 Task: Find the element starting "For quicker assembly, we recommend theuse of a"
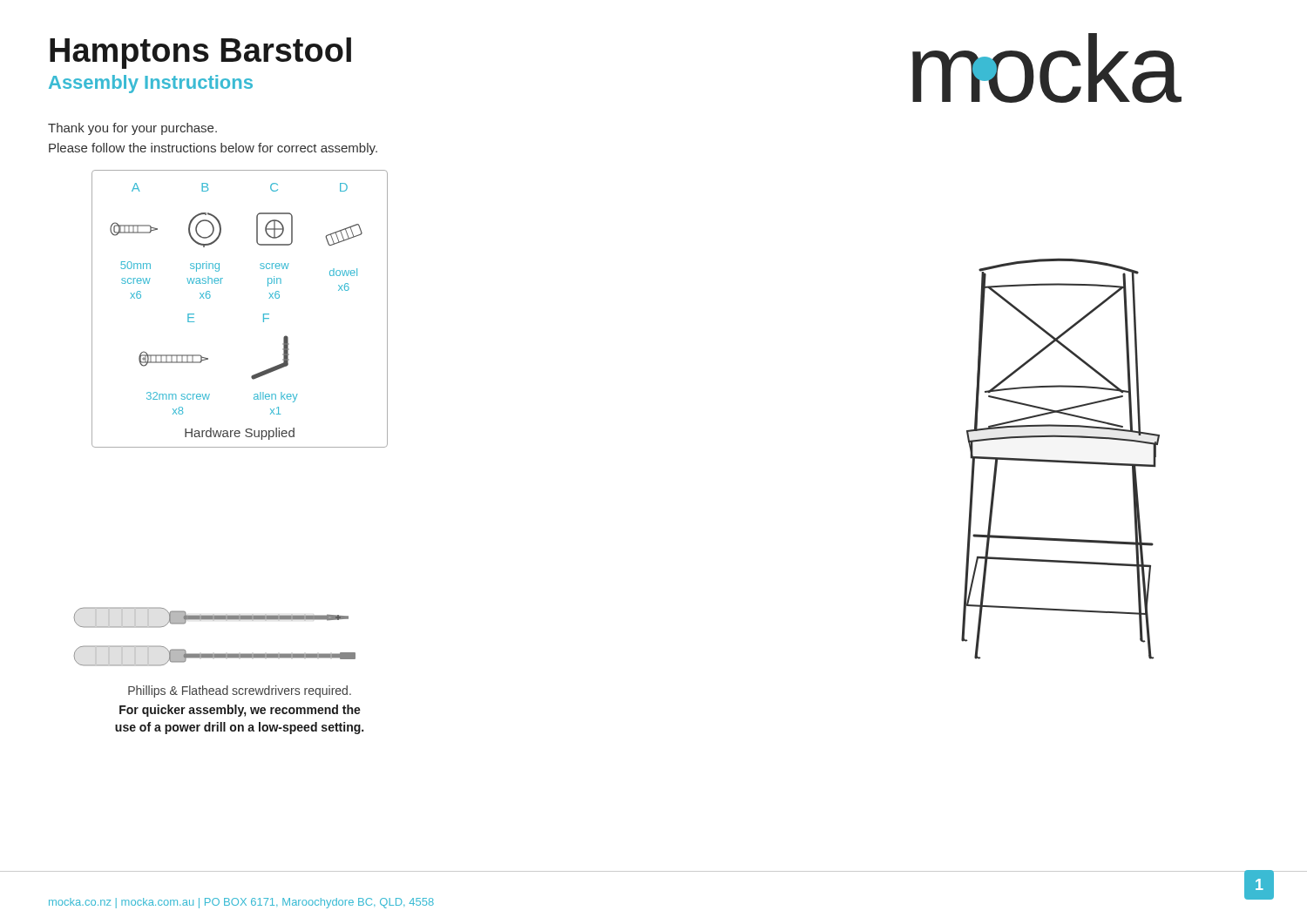240,718
